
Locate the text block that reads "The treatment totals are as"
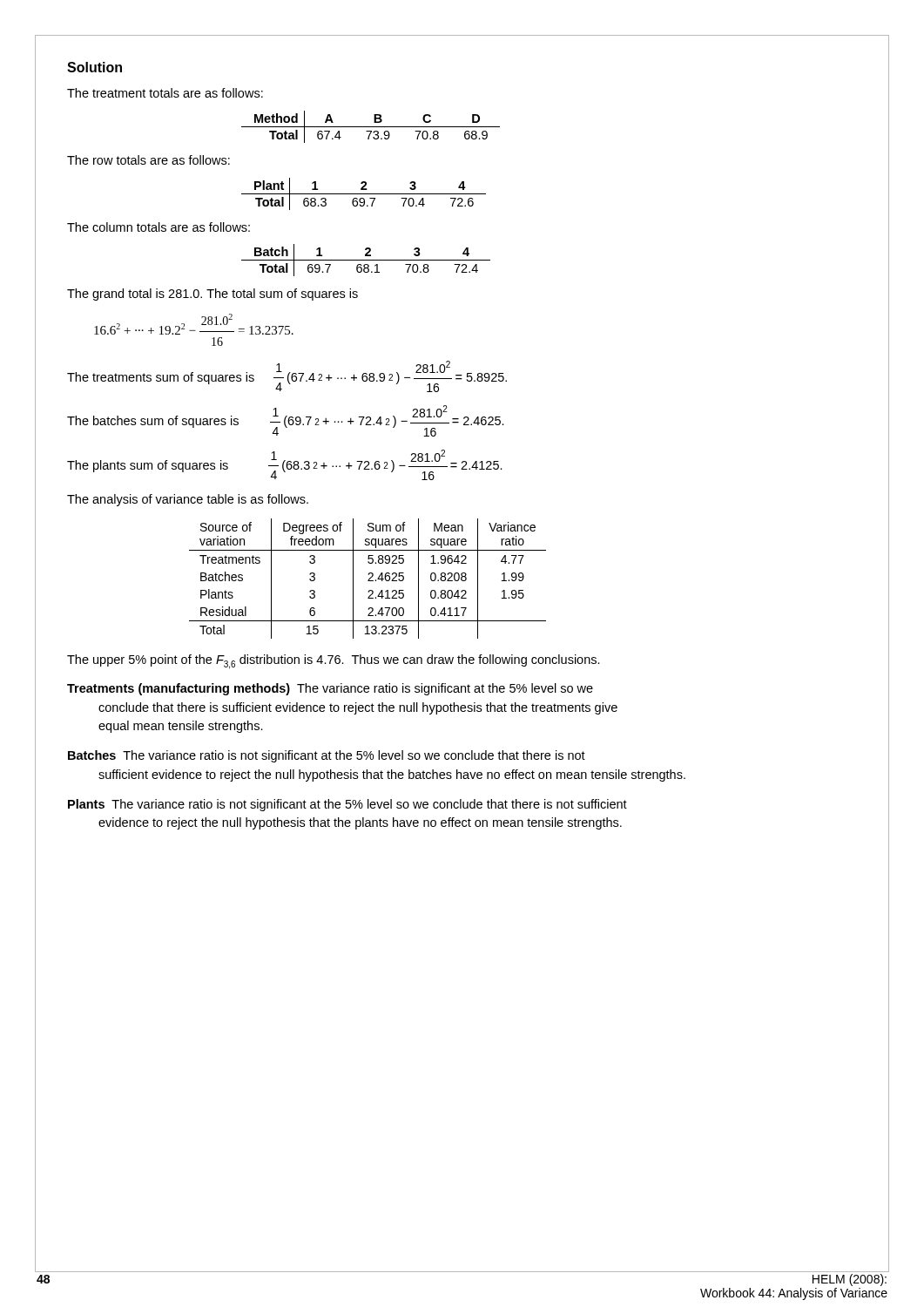(165, 93)
